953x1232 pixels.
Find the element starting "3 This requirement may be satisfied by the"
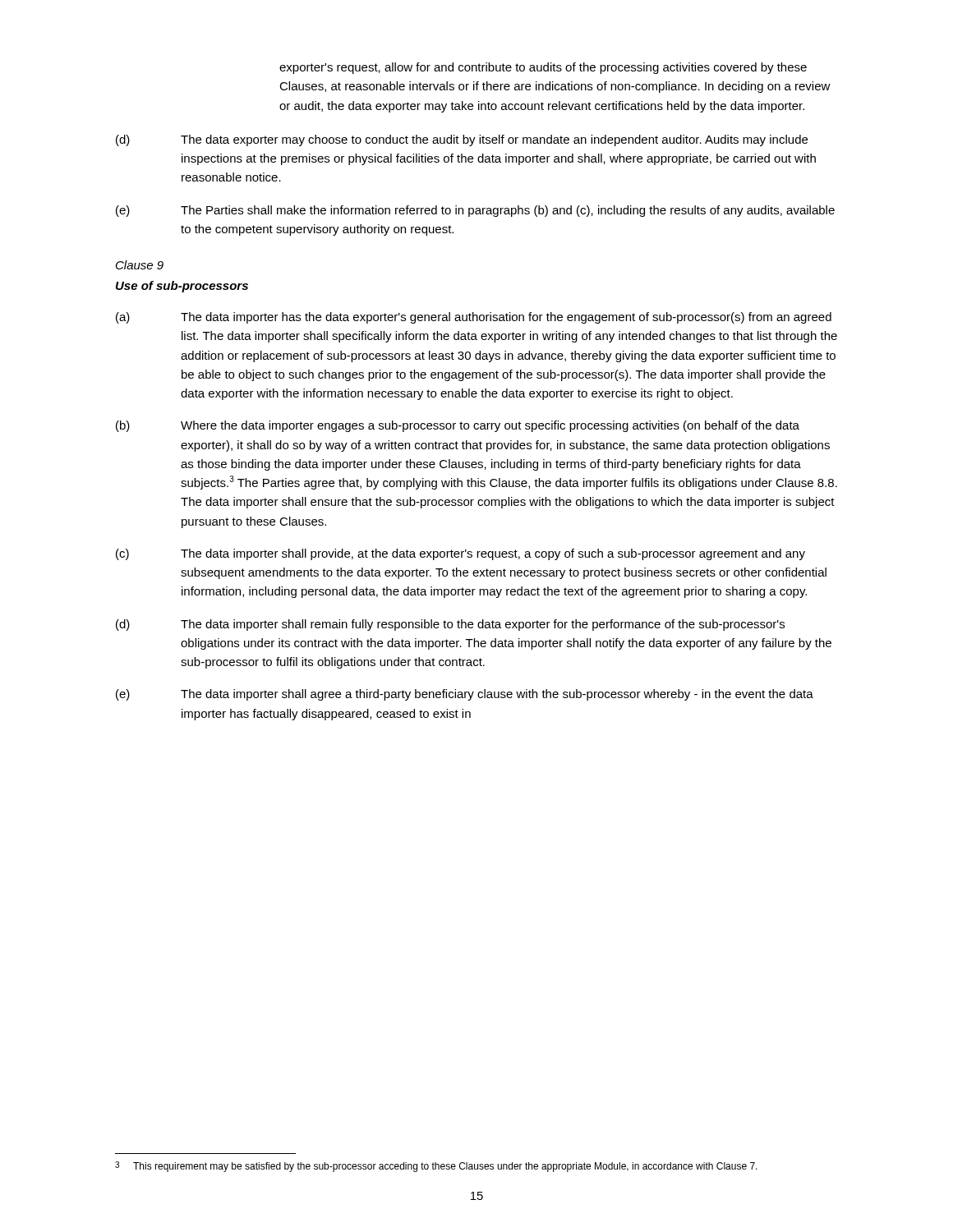coord(436,1168)
